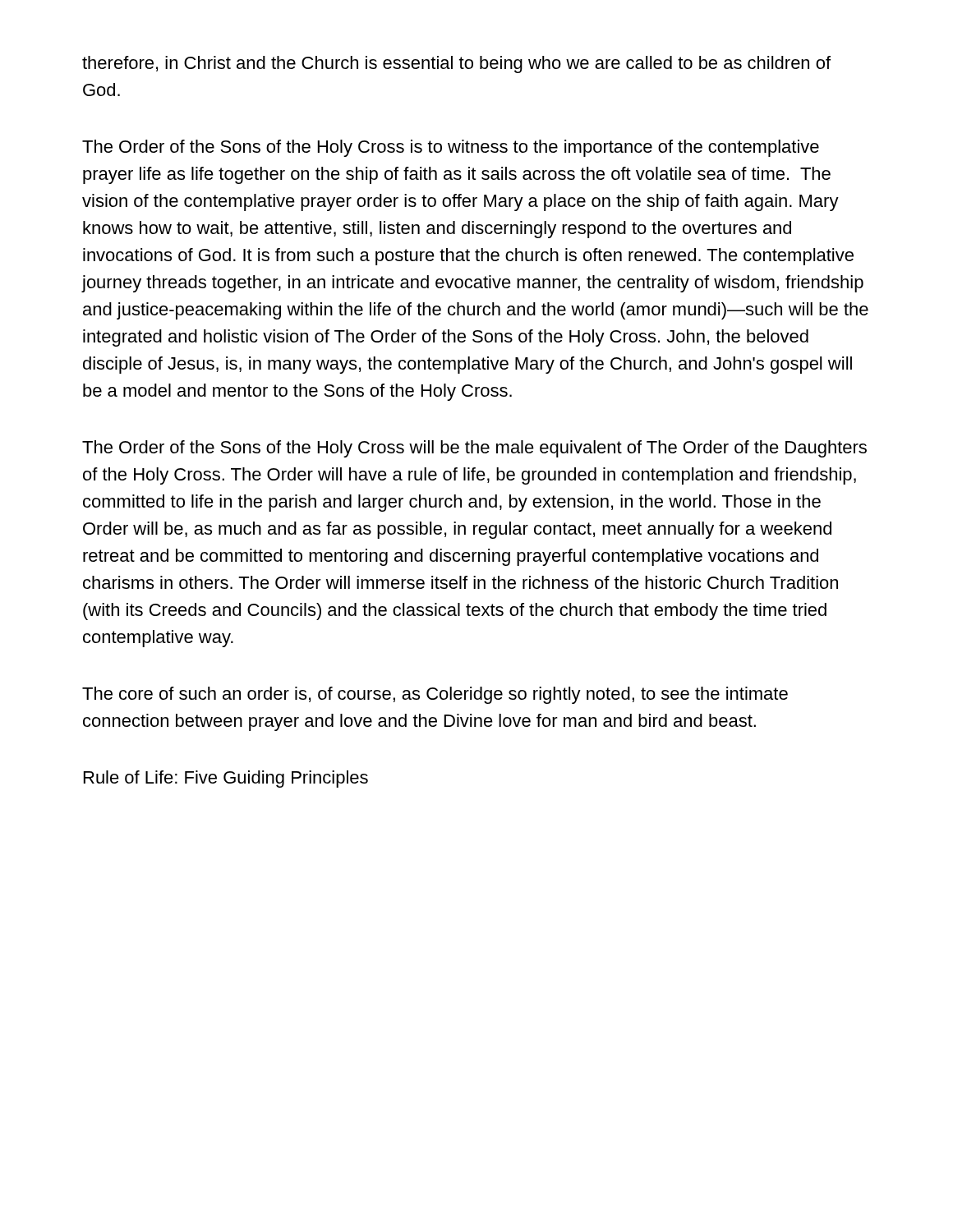Locate the text starting "The core of such an order"

coord(435,707)
